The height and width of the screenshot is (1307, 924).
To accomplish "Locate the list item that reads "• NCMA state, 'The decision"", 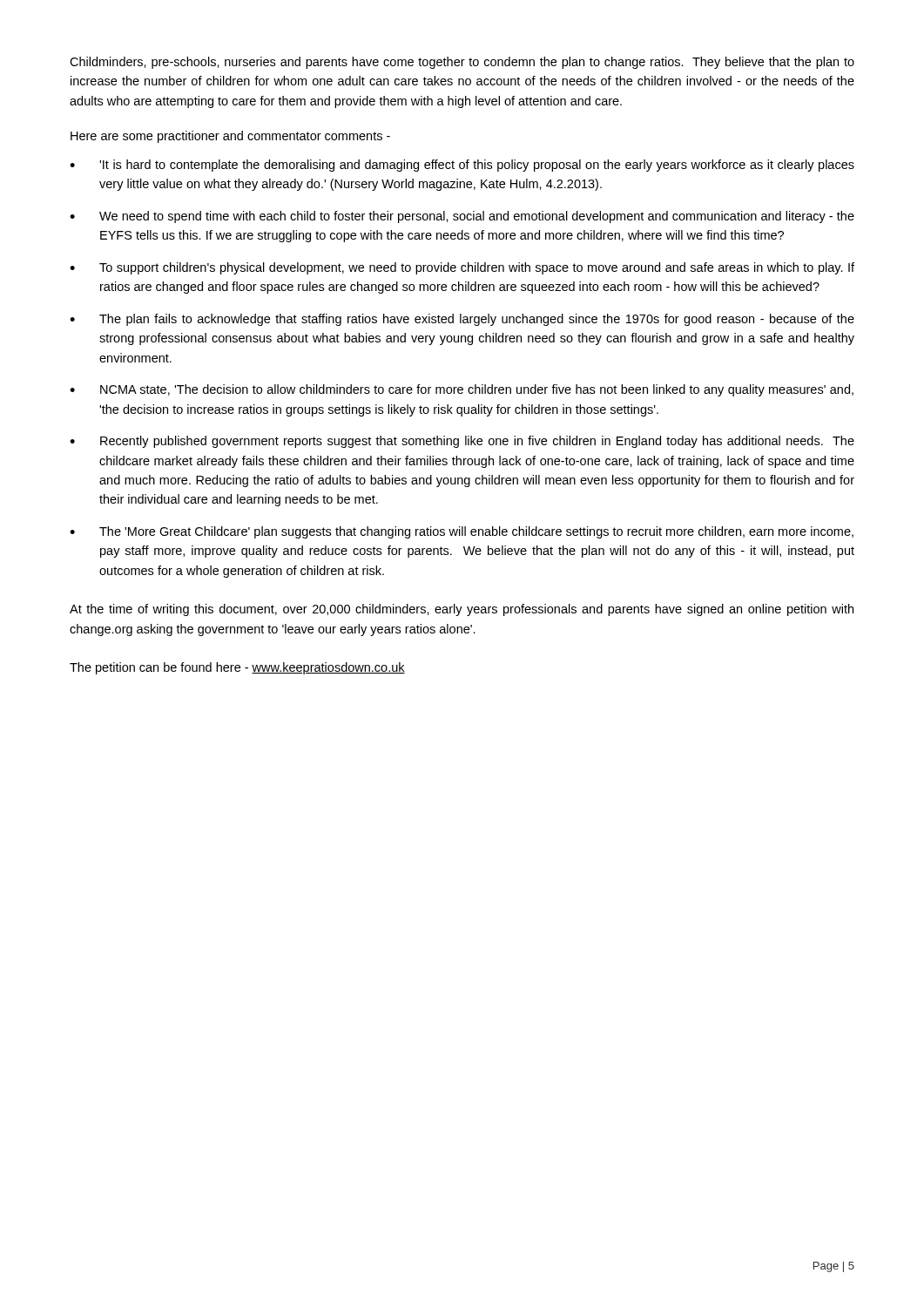I will 462,400.
